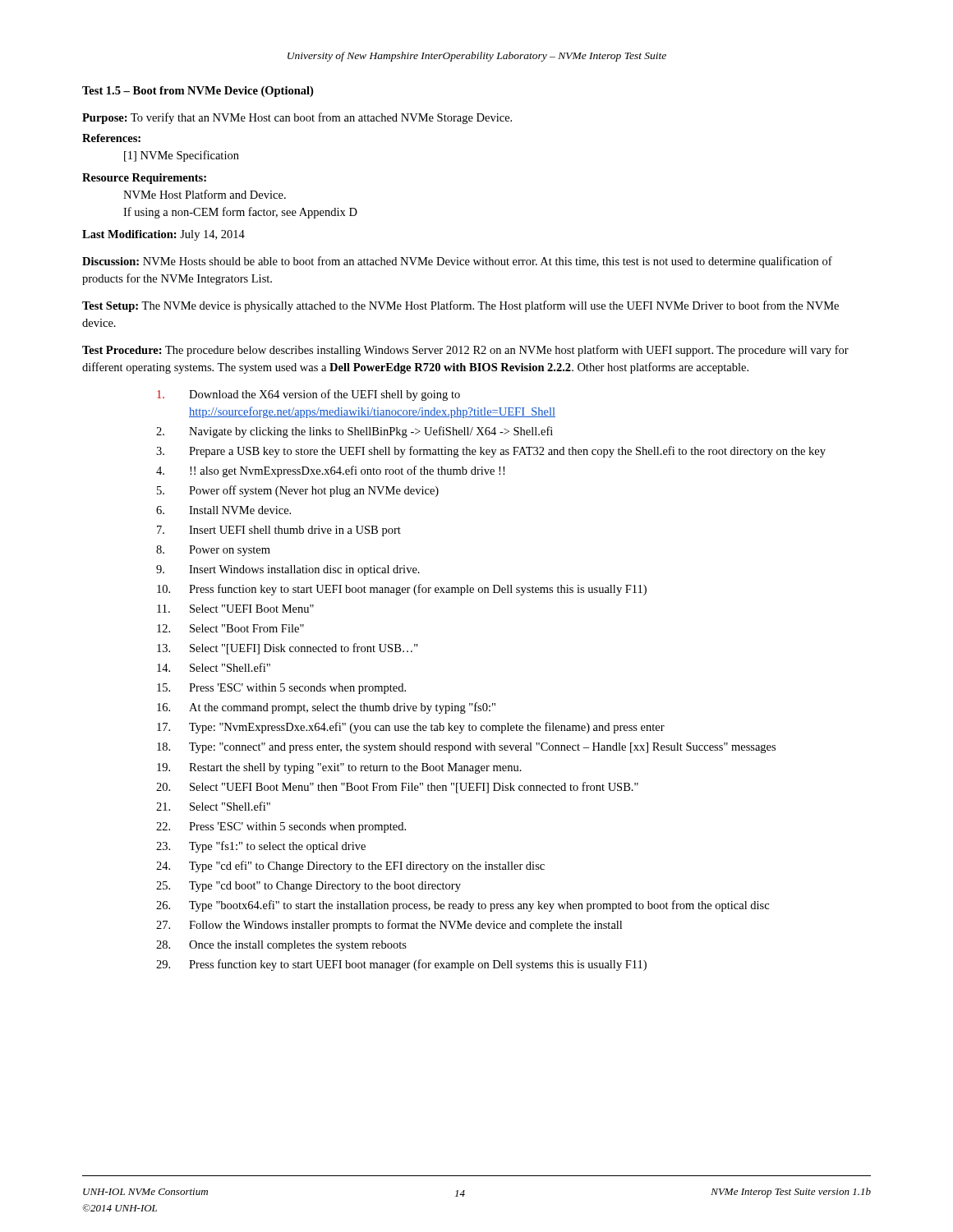The image size is (953, 1232).
Task: Click on the text block starting "9. Insert Windows installation disc in optical"
Action: pos(288,570)
